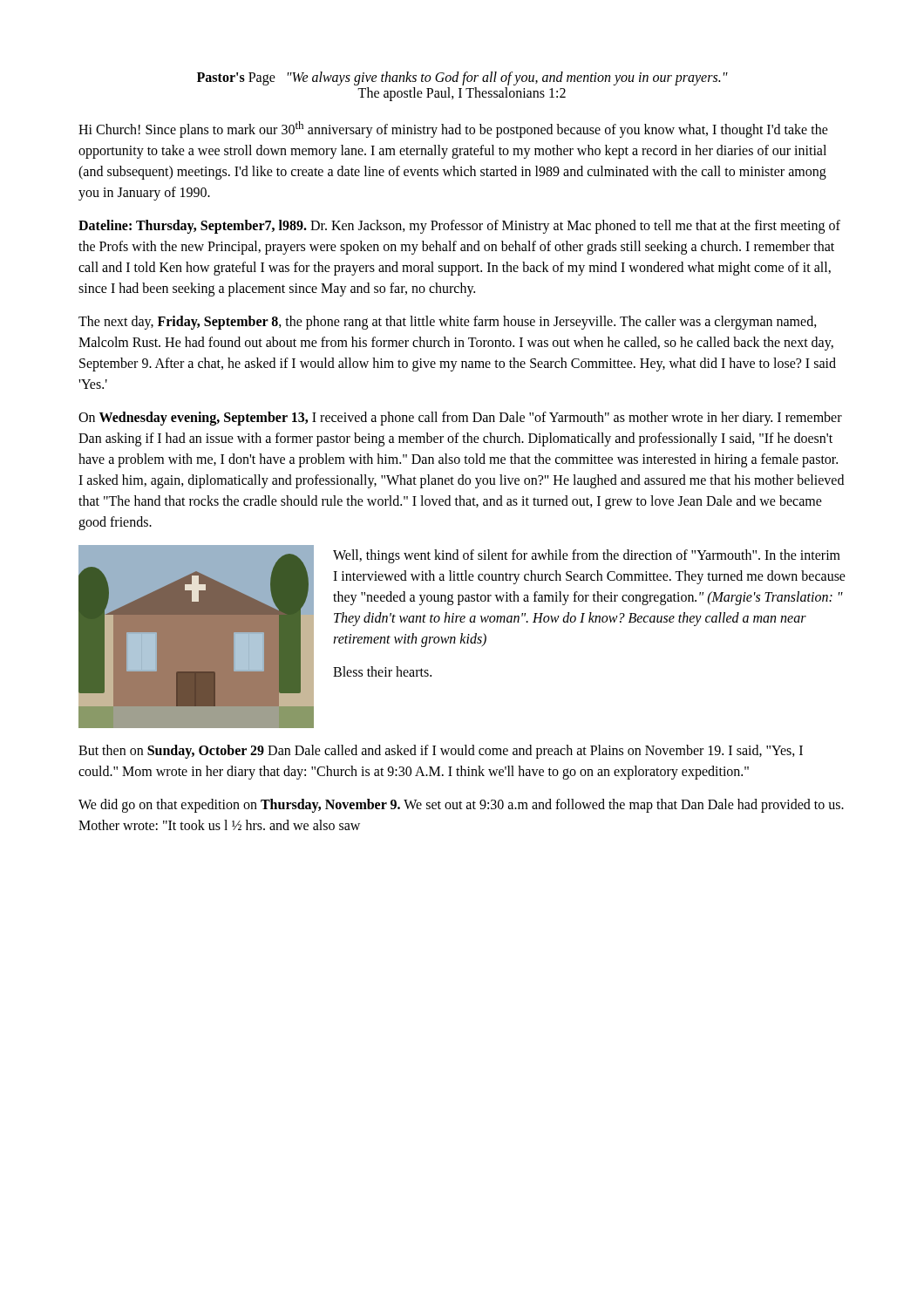
Task: Navigate to the passage starting "Well, things went kind of"
Action: tap(589, 614)
